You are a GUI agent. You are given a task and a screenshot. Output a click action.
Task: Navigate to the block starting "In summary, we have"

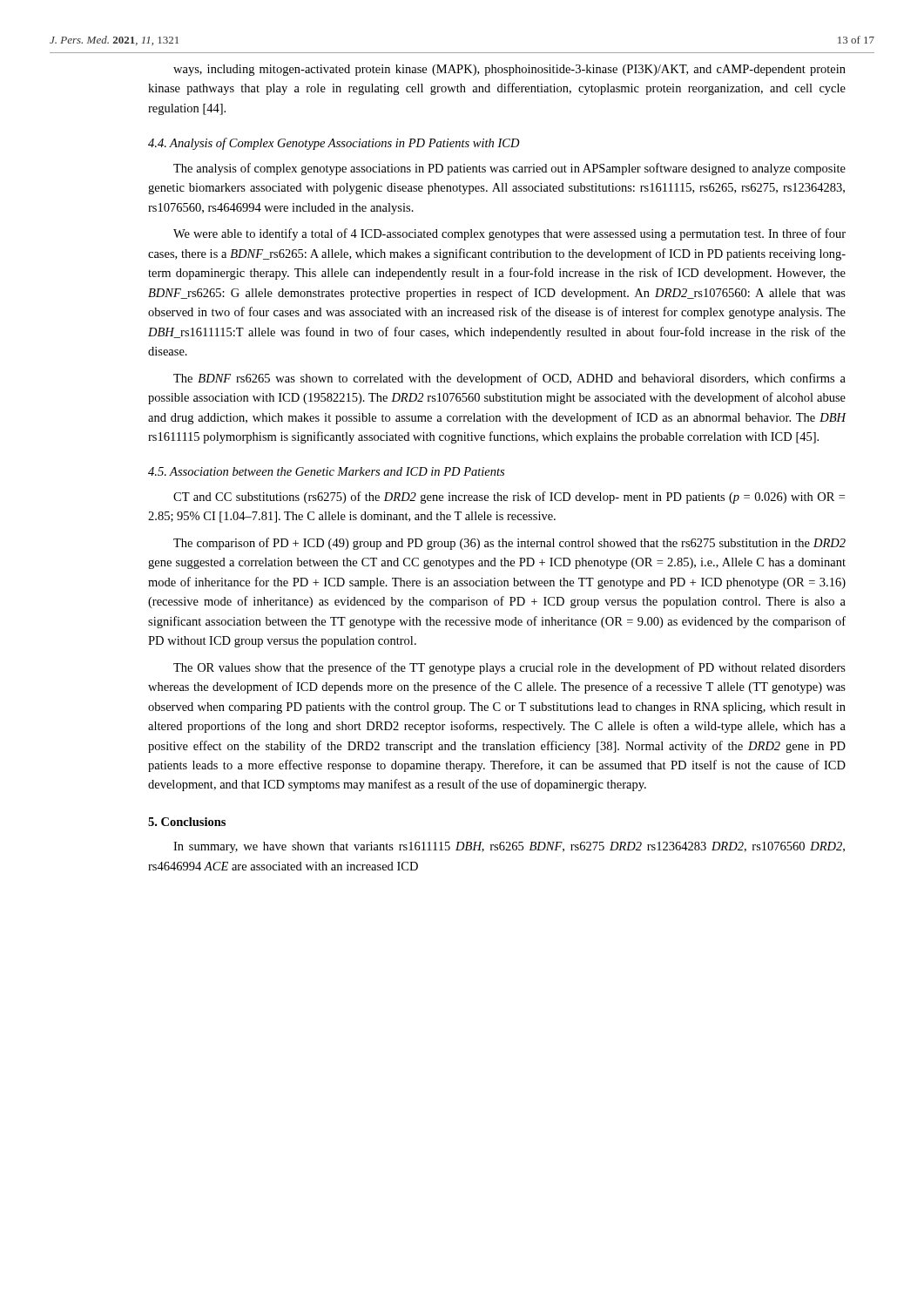click(497, 856)
